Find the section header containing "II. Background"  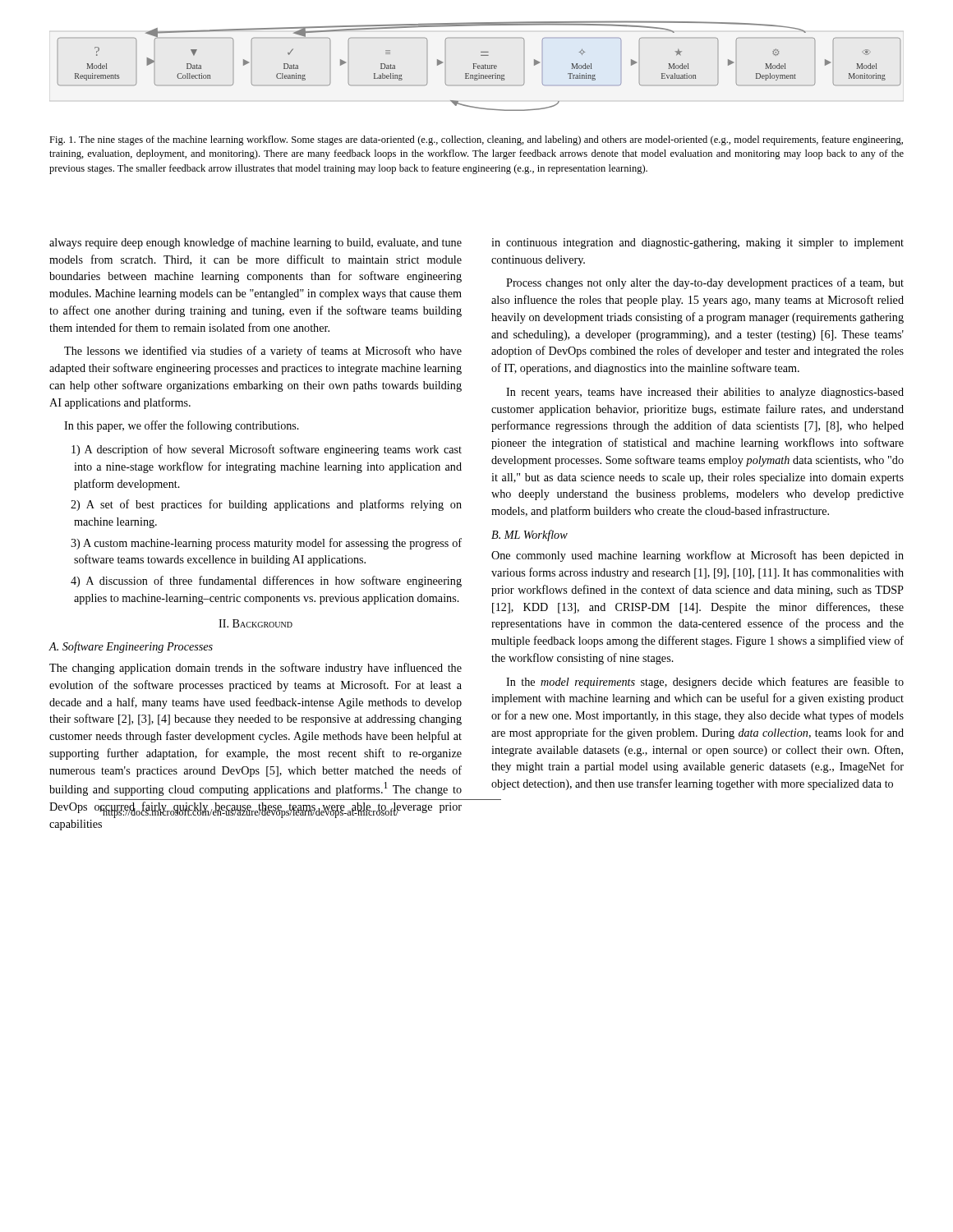[x=256, y=623]
